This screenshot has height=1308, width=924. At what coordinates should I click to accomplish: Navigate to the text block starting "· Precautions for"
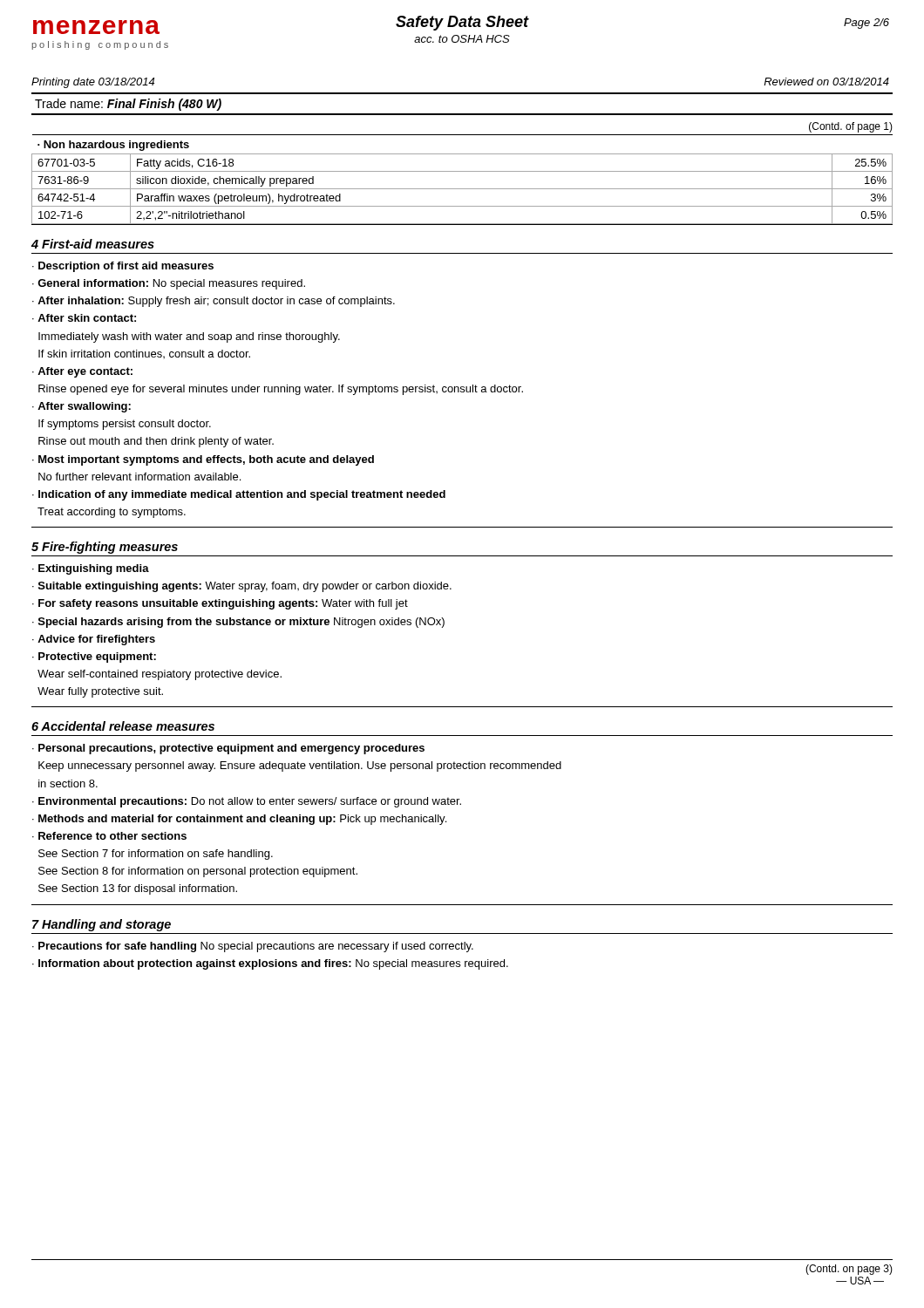pyautogui.click(x=253, y=945)
